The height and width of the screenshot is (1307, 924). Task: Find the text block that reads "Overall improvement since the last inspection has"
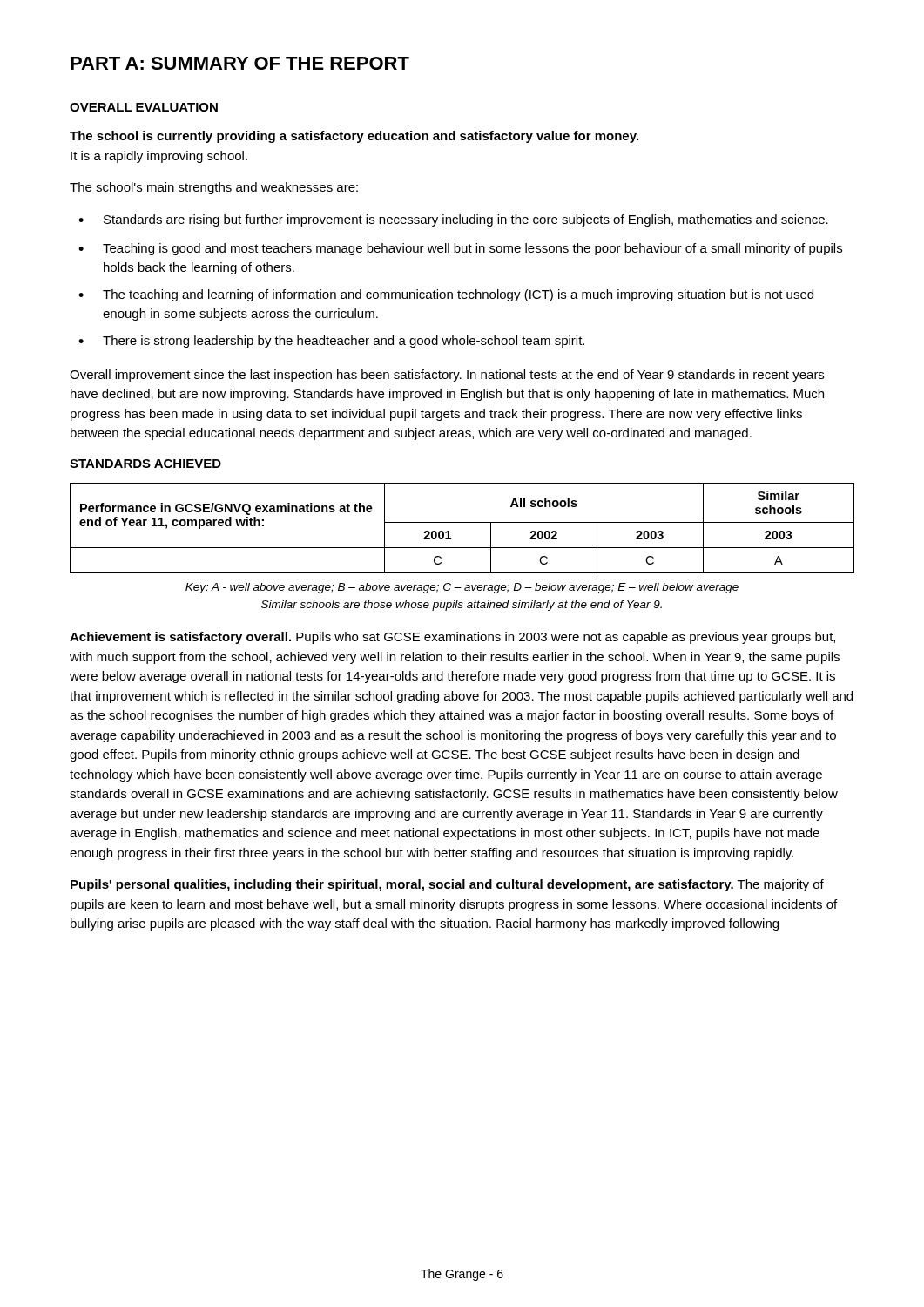click(x=462, y=404)
